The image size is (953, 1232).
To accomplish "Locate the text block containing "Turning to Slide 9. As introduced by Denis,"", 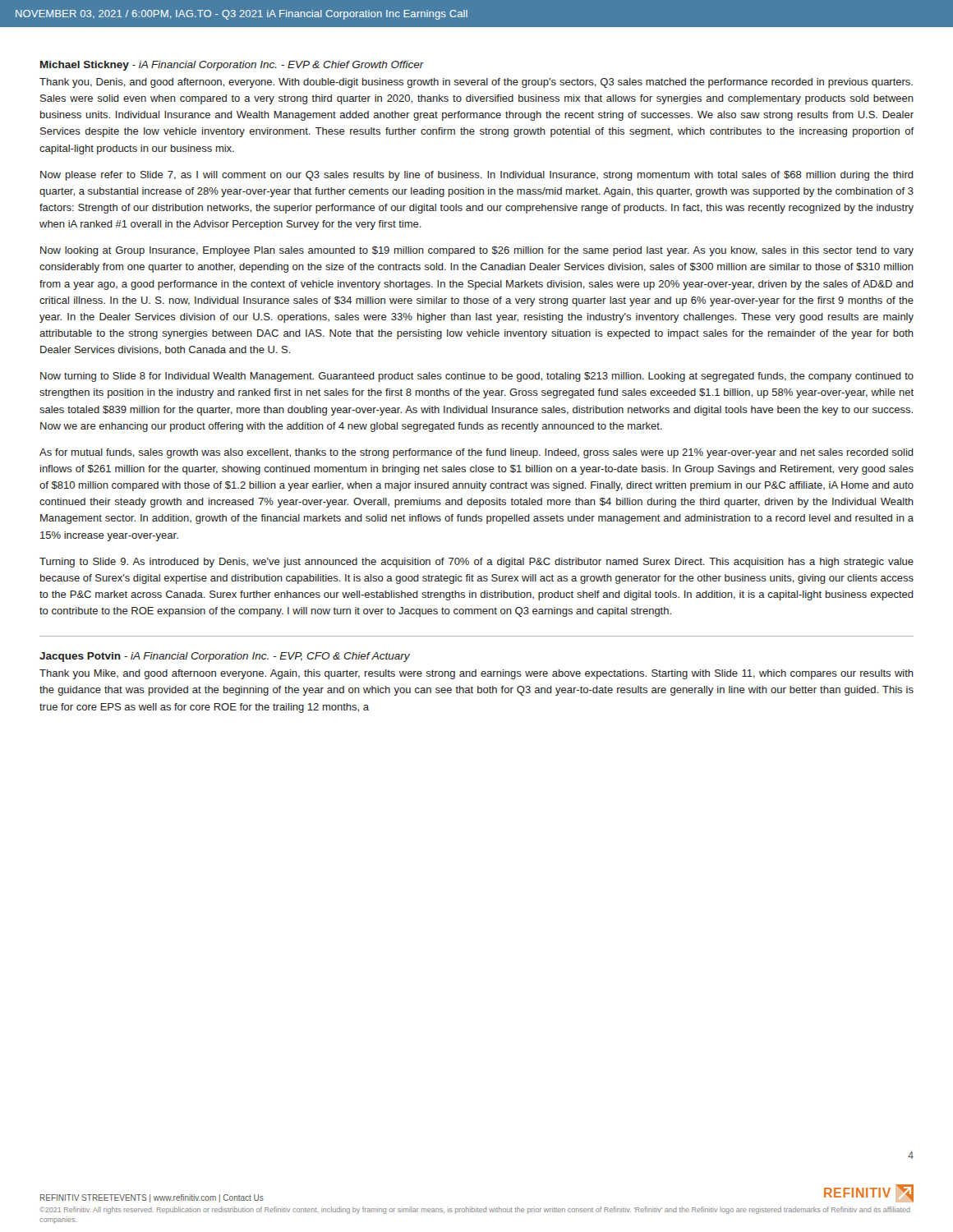I will (x=476, y=586).
